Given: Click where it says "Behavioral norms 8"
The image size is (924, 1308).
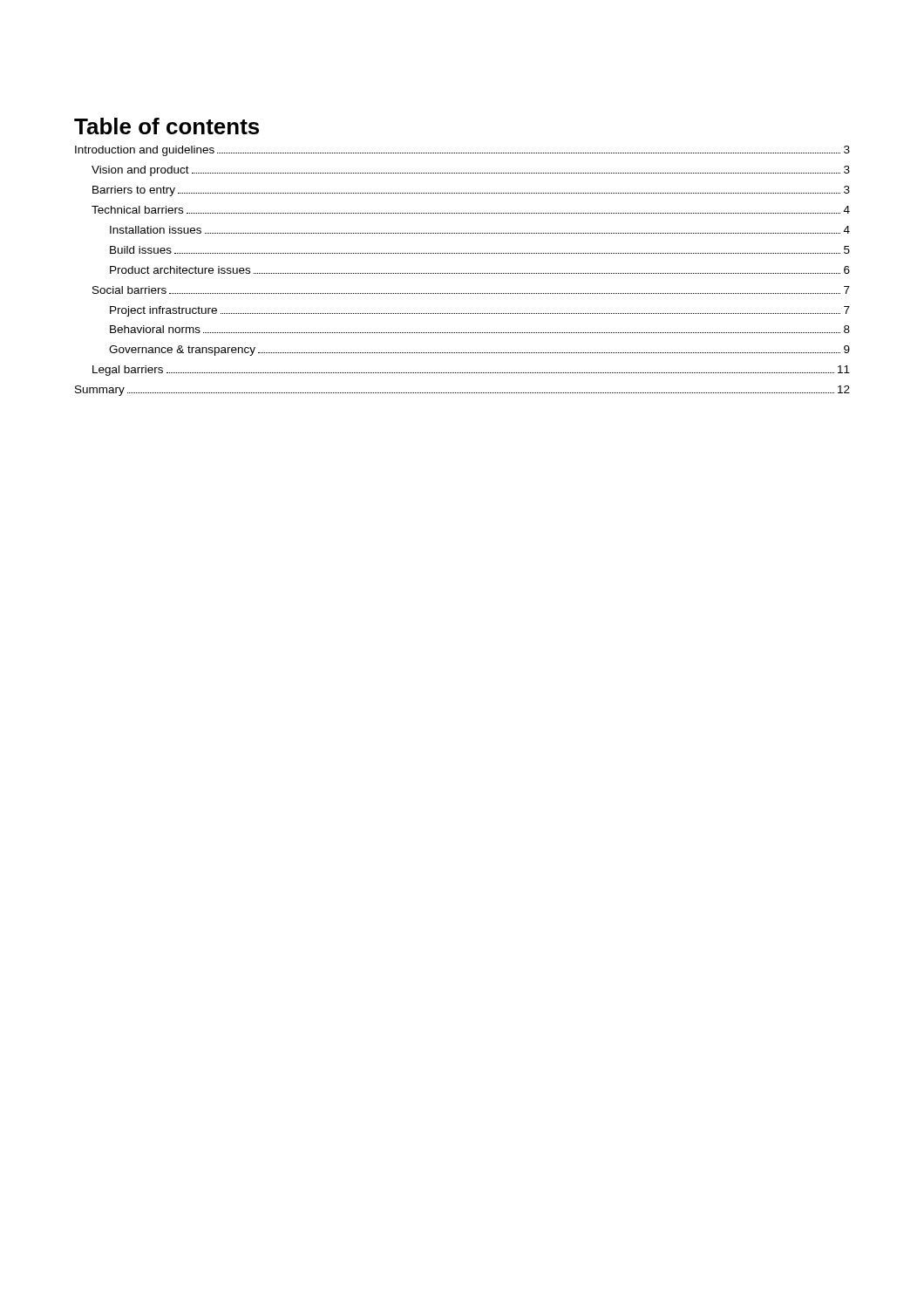Looking at the screenshot, I should click(462, 330).
